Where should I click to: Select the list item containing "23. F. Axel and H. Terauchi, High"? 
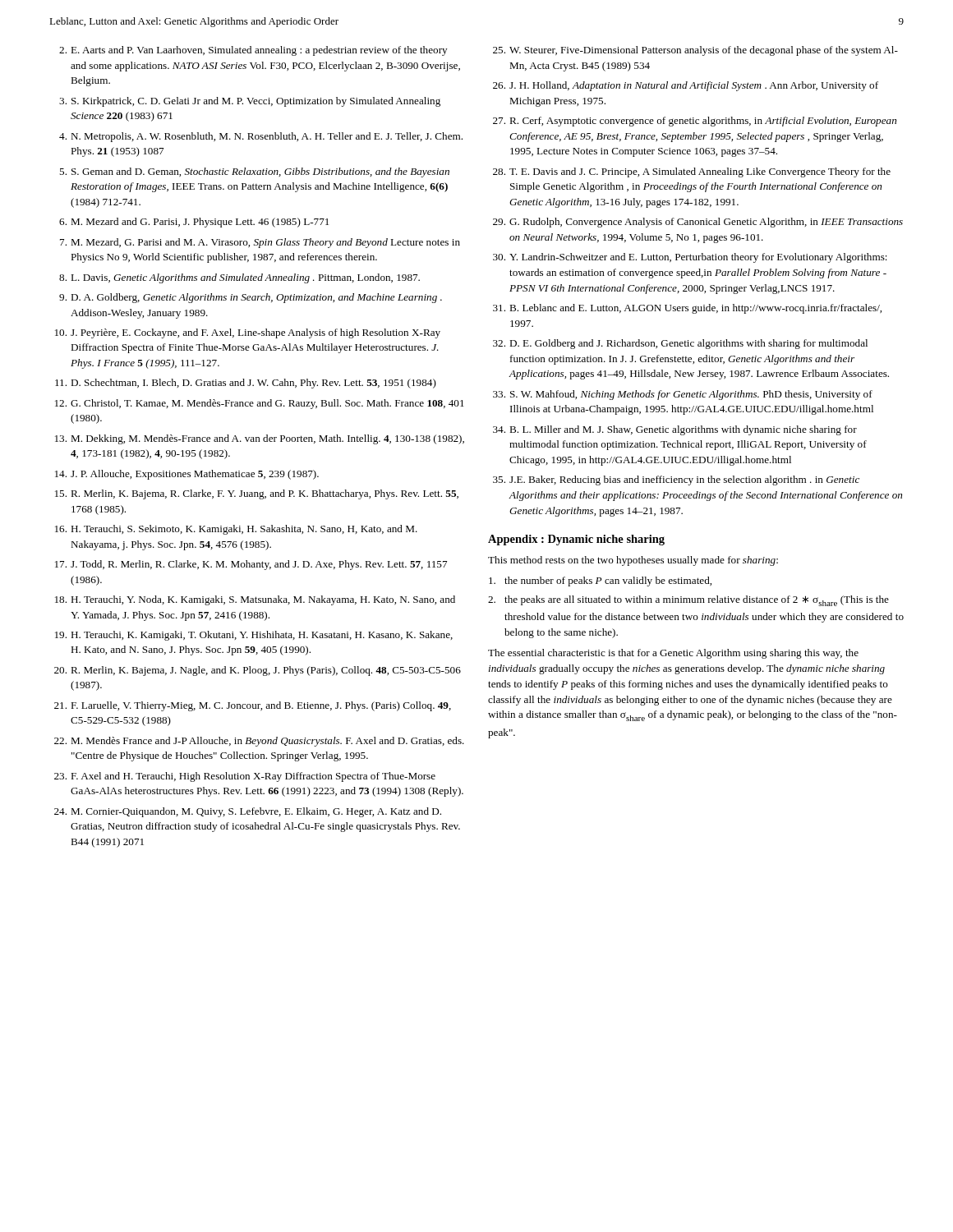tap(257, 784)
